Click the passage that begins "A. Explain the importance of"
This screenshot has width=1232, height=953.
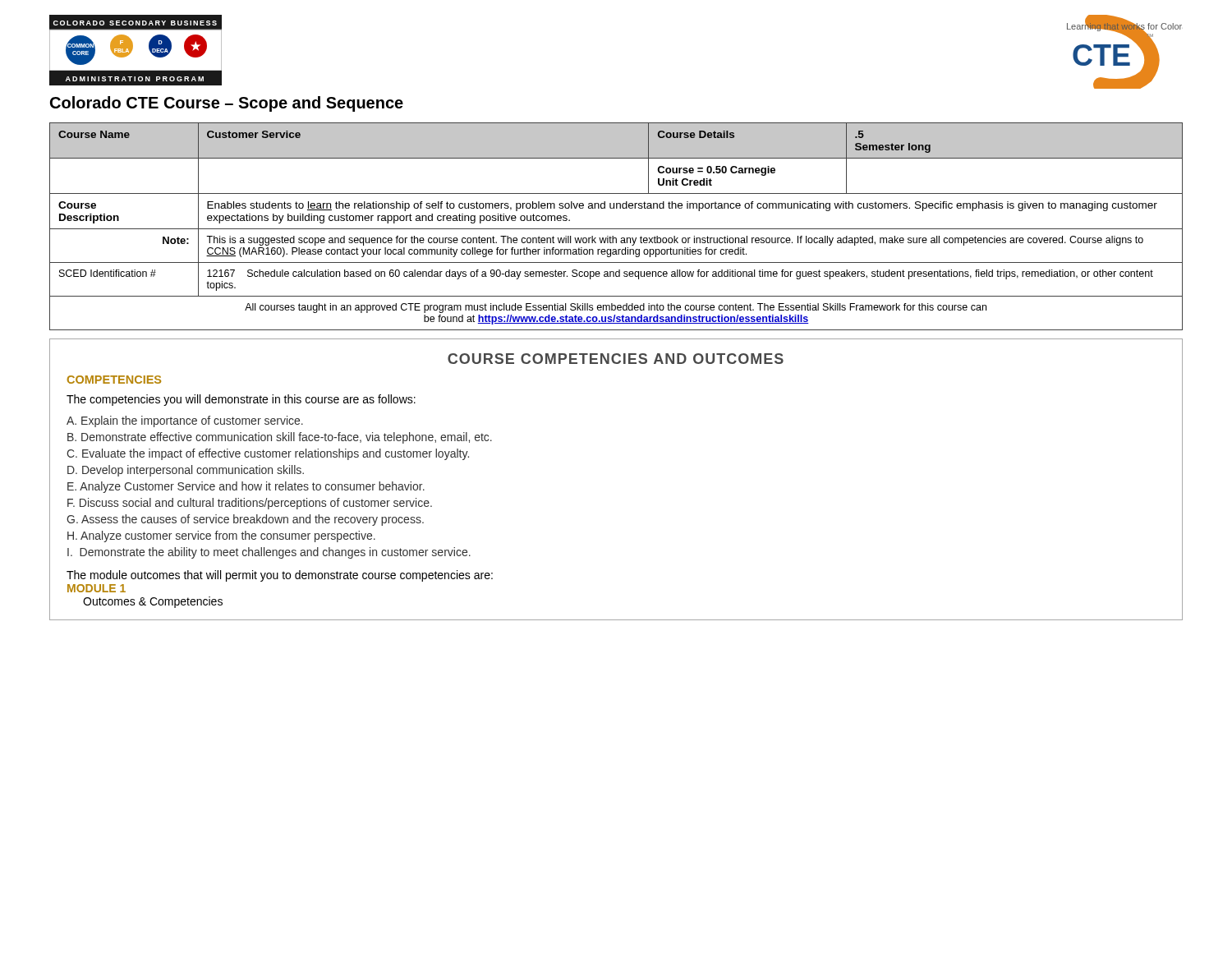[185, 421]
